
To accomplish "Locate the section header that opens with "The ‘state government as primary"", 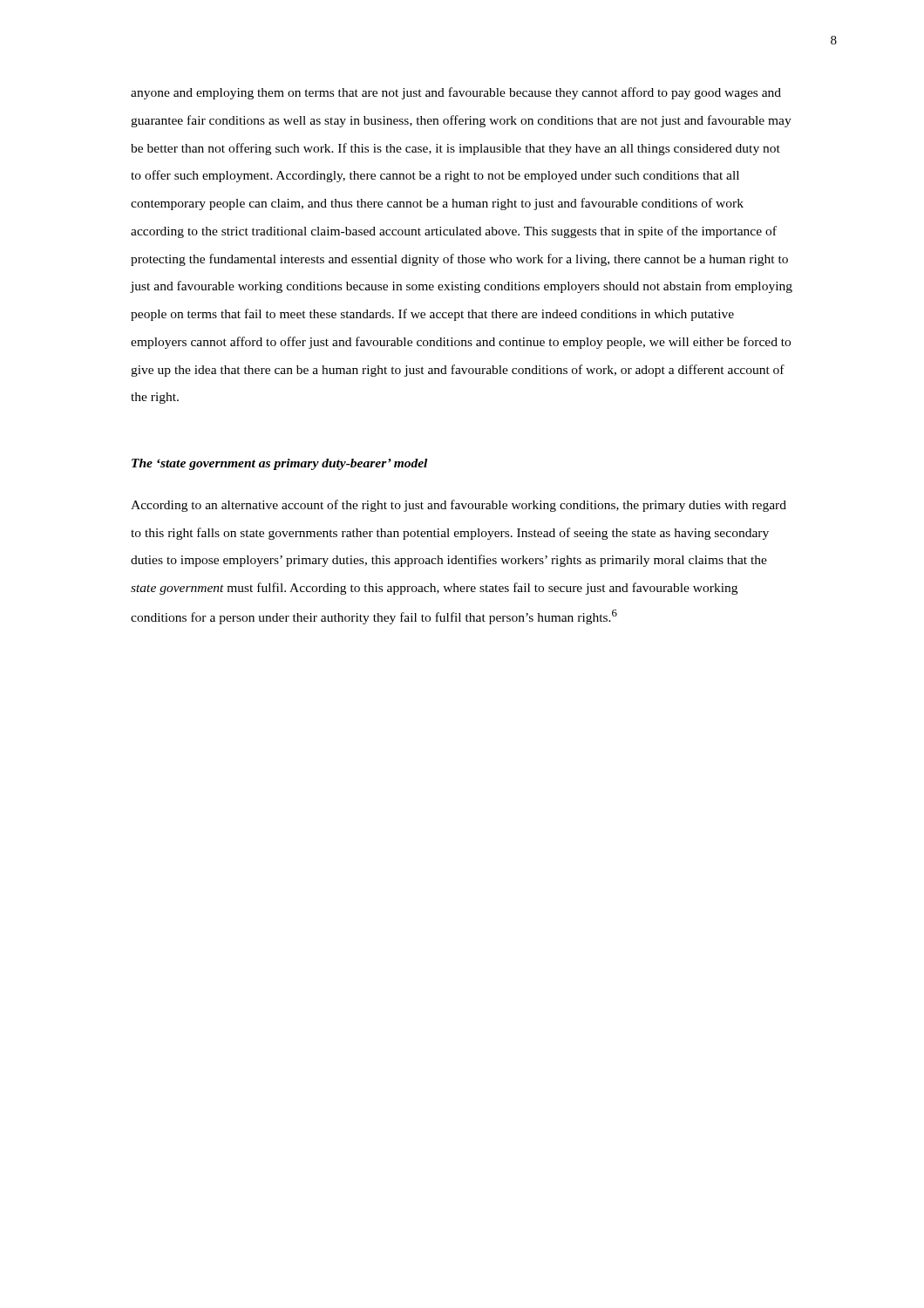I will pyautogui.click(x=279, y=463).
